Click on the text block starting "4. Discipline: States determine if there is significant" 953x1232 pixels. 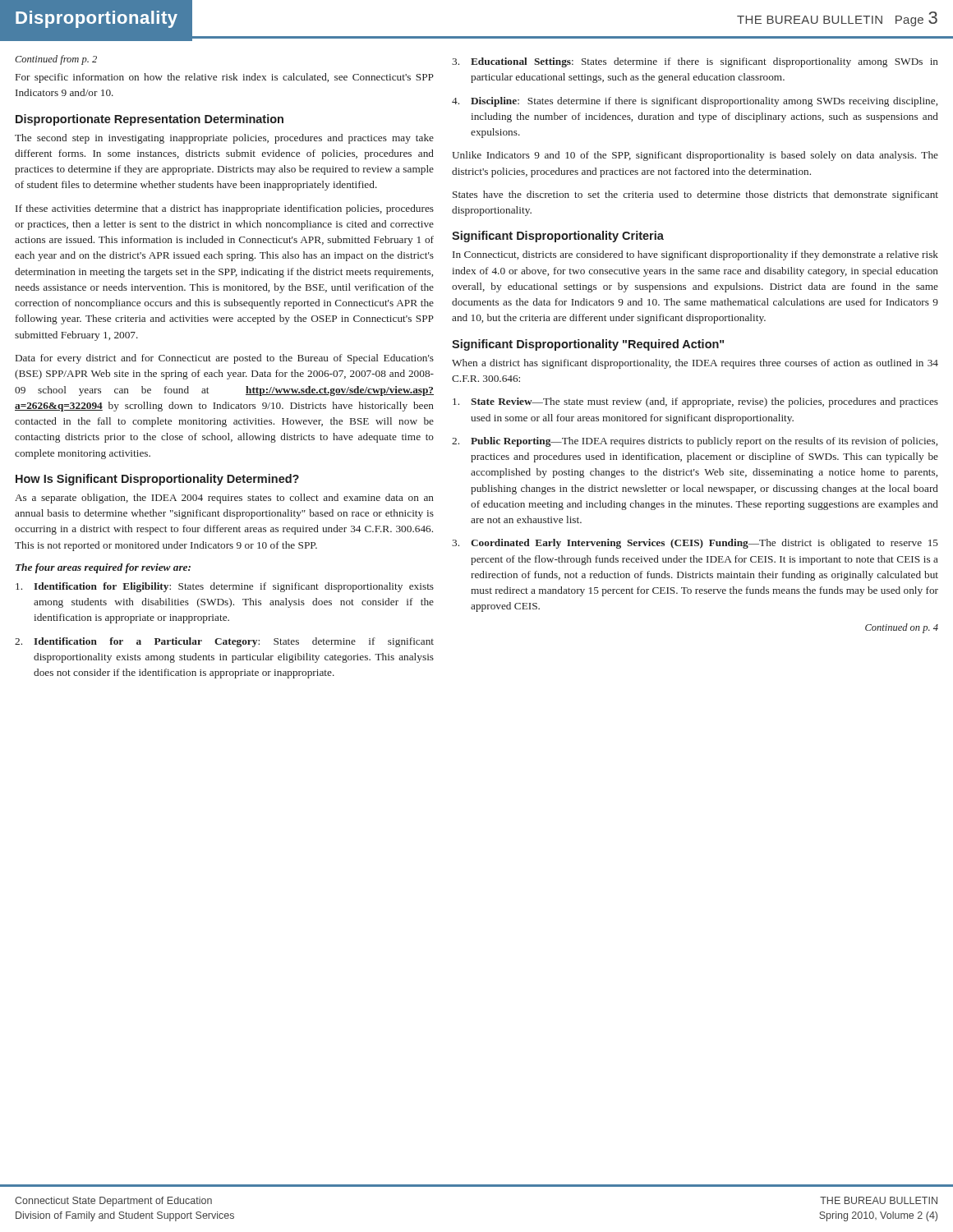(x=695, y=116)
